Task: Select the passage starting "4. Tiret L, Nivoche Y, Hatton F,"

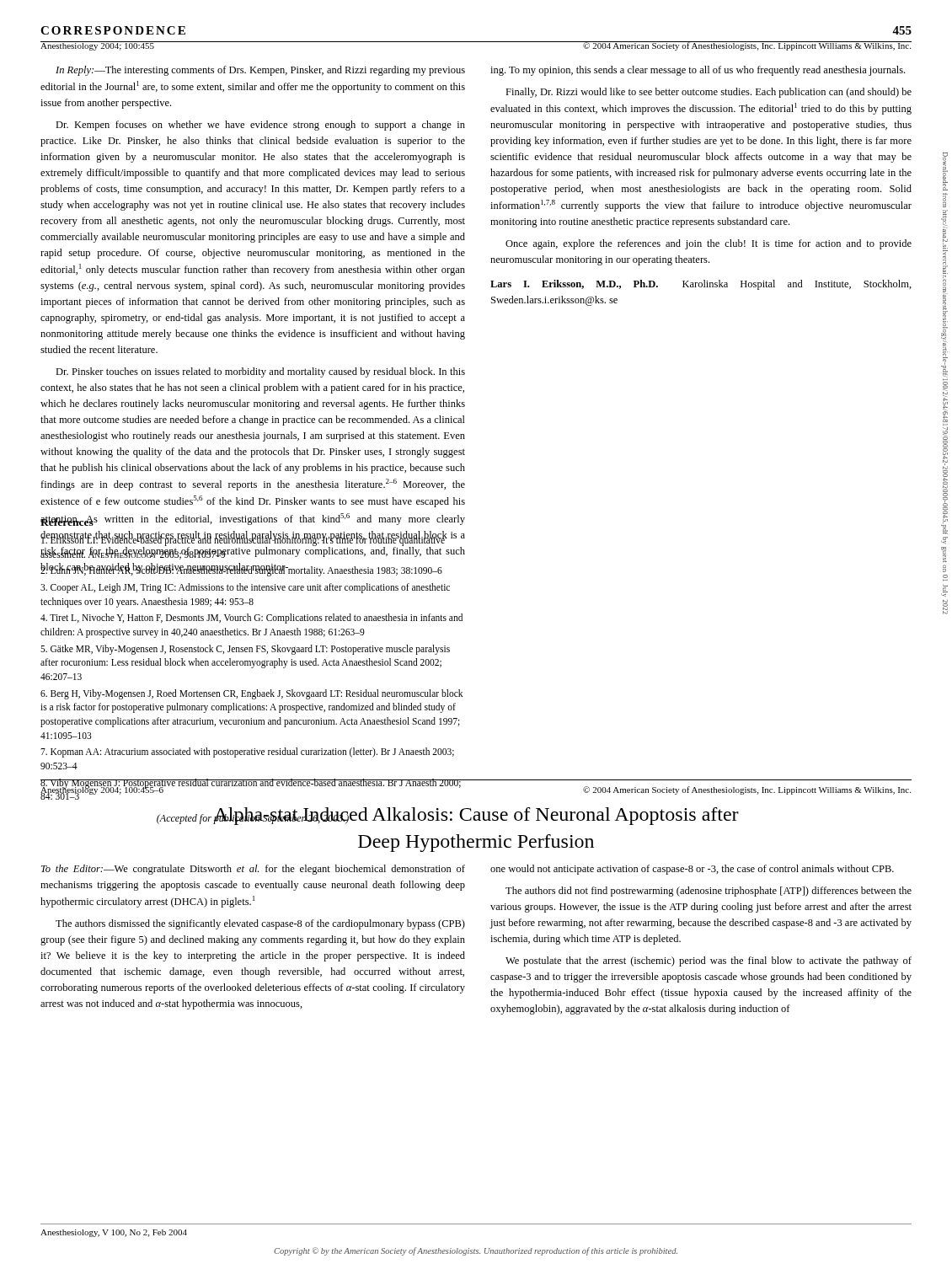Action: pyautogui.click(x=252, y=625)
